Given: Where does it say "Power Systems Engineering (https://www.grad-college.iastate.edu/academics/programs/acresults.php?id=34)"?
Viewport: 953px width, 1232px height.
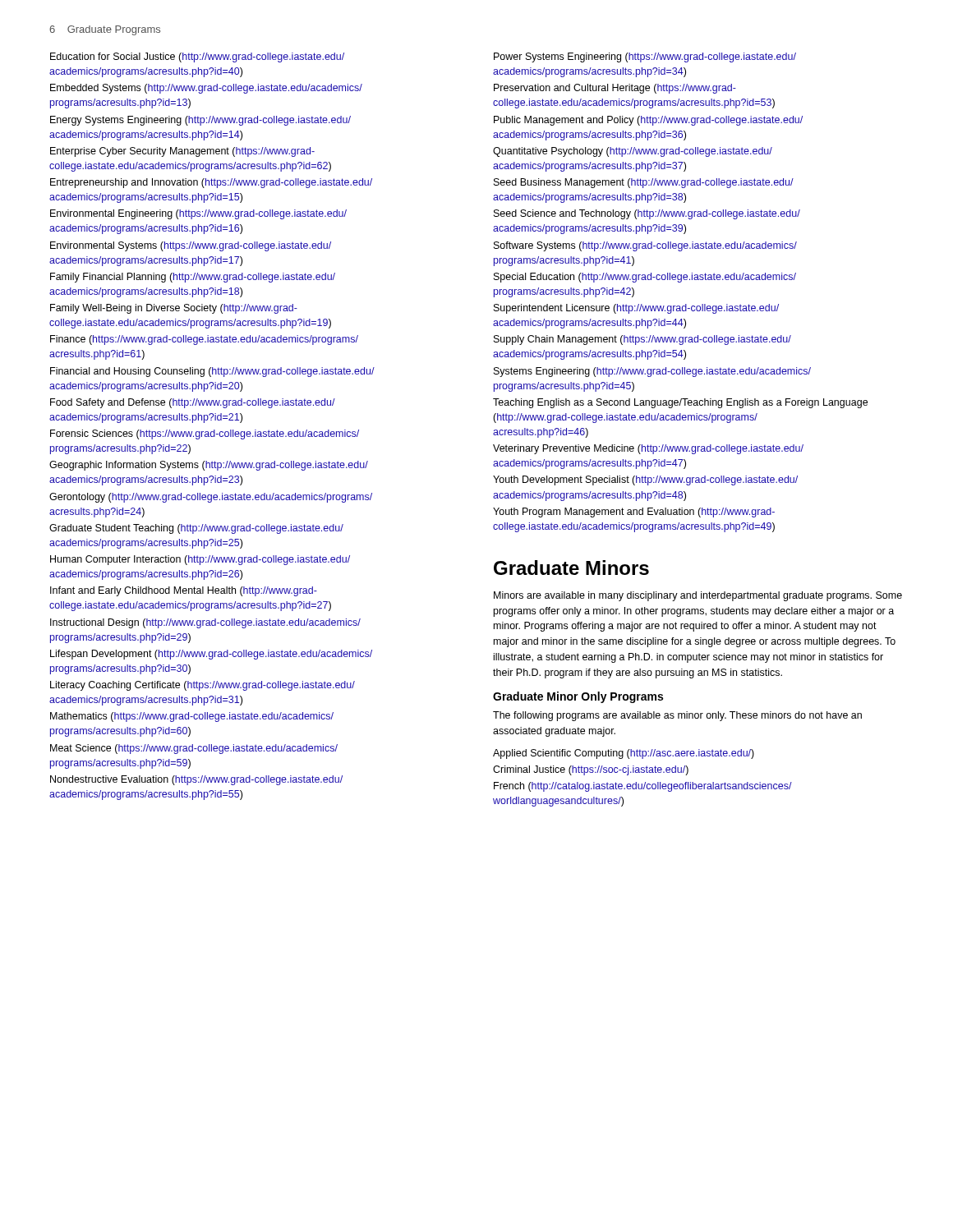Looking at the screenshot, I should 644,64.
